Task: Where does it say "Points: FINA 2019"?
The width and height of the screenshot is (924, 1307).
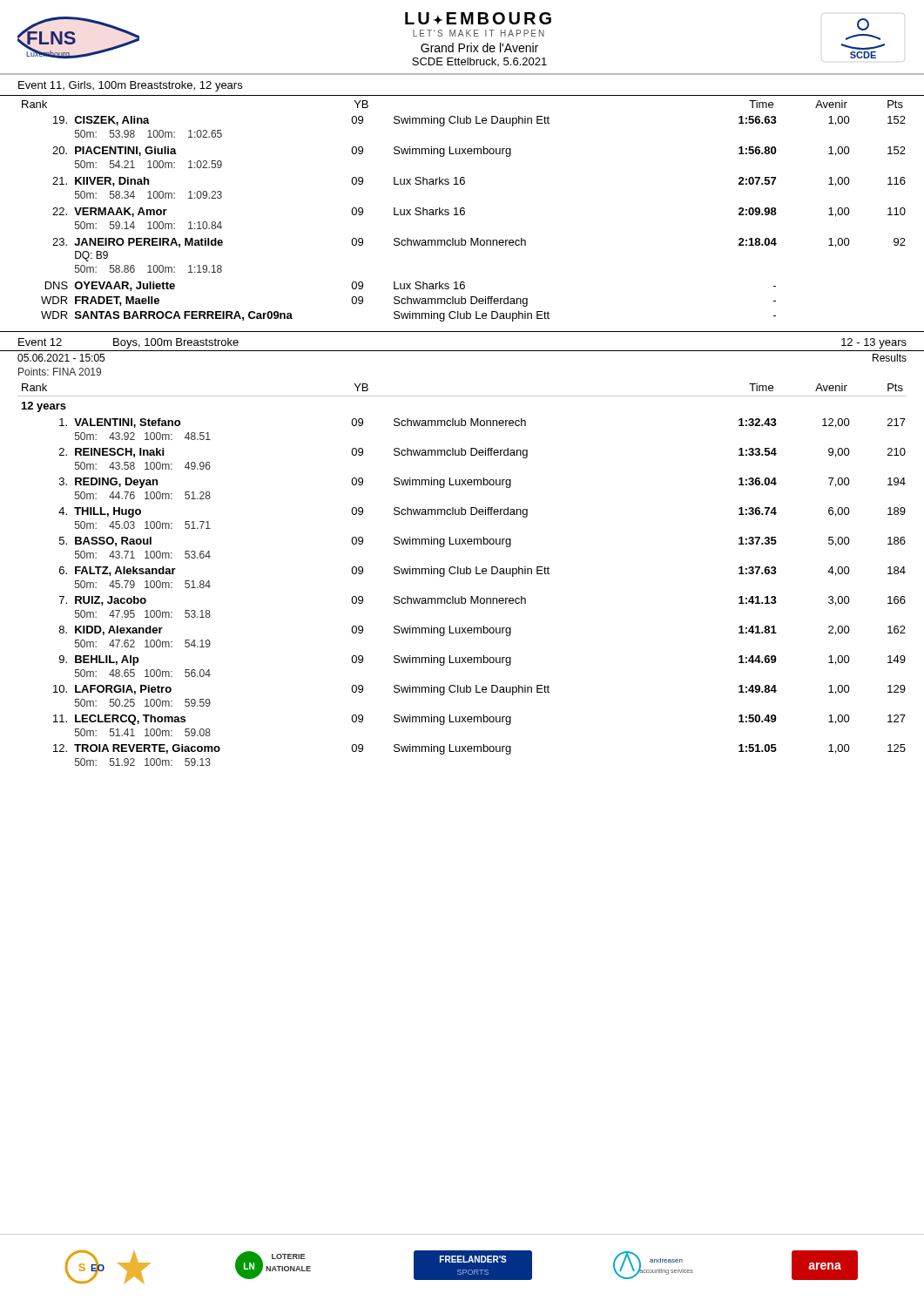Action: (60, 372)
